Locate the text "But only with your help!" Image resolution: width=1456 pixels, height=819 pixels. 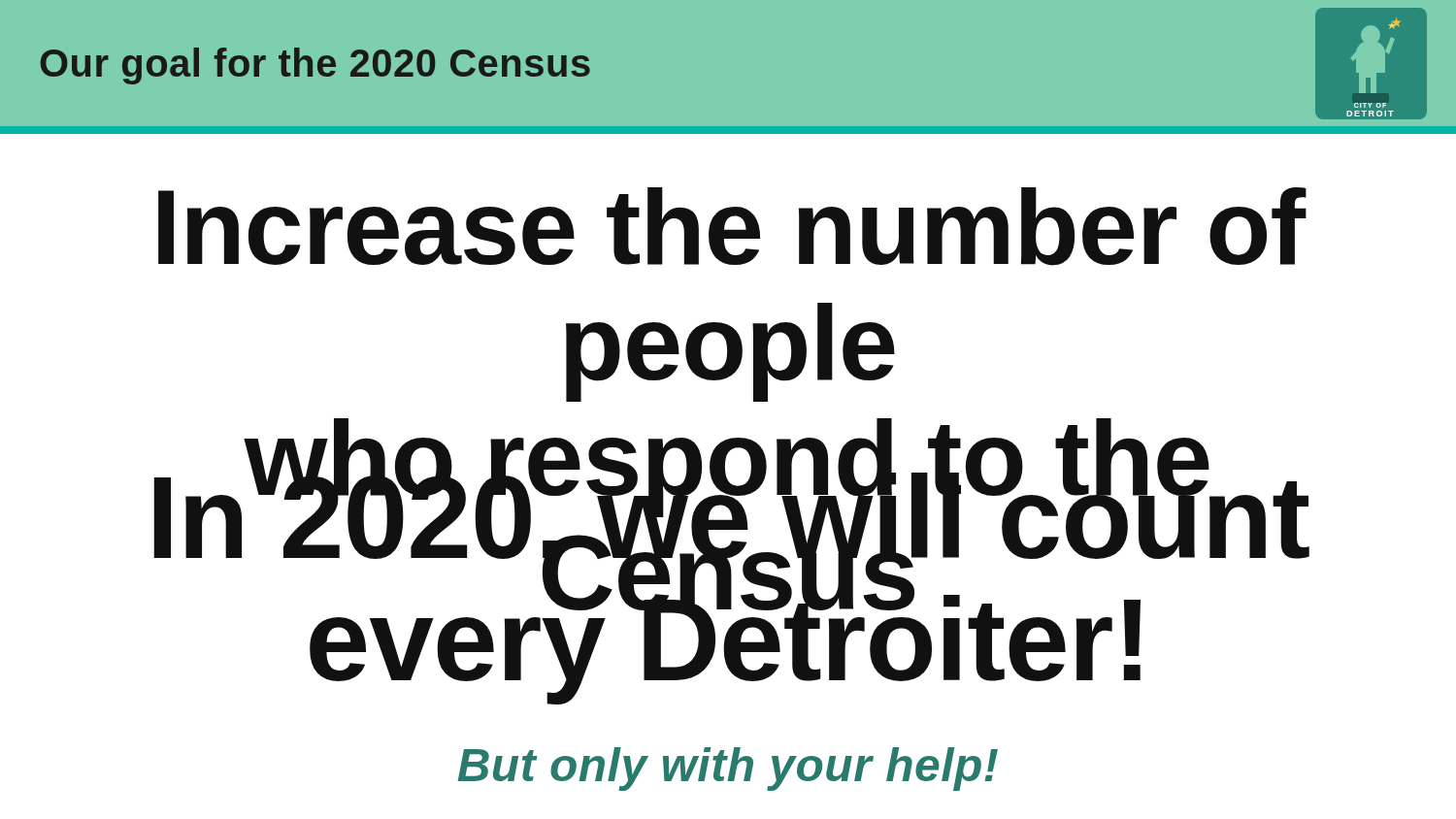point(728,765)
